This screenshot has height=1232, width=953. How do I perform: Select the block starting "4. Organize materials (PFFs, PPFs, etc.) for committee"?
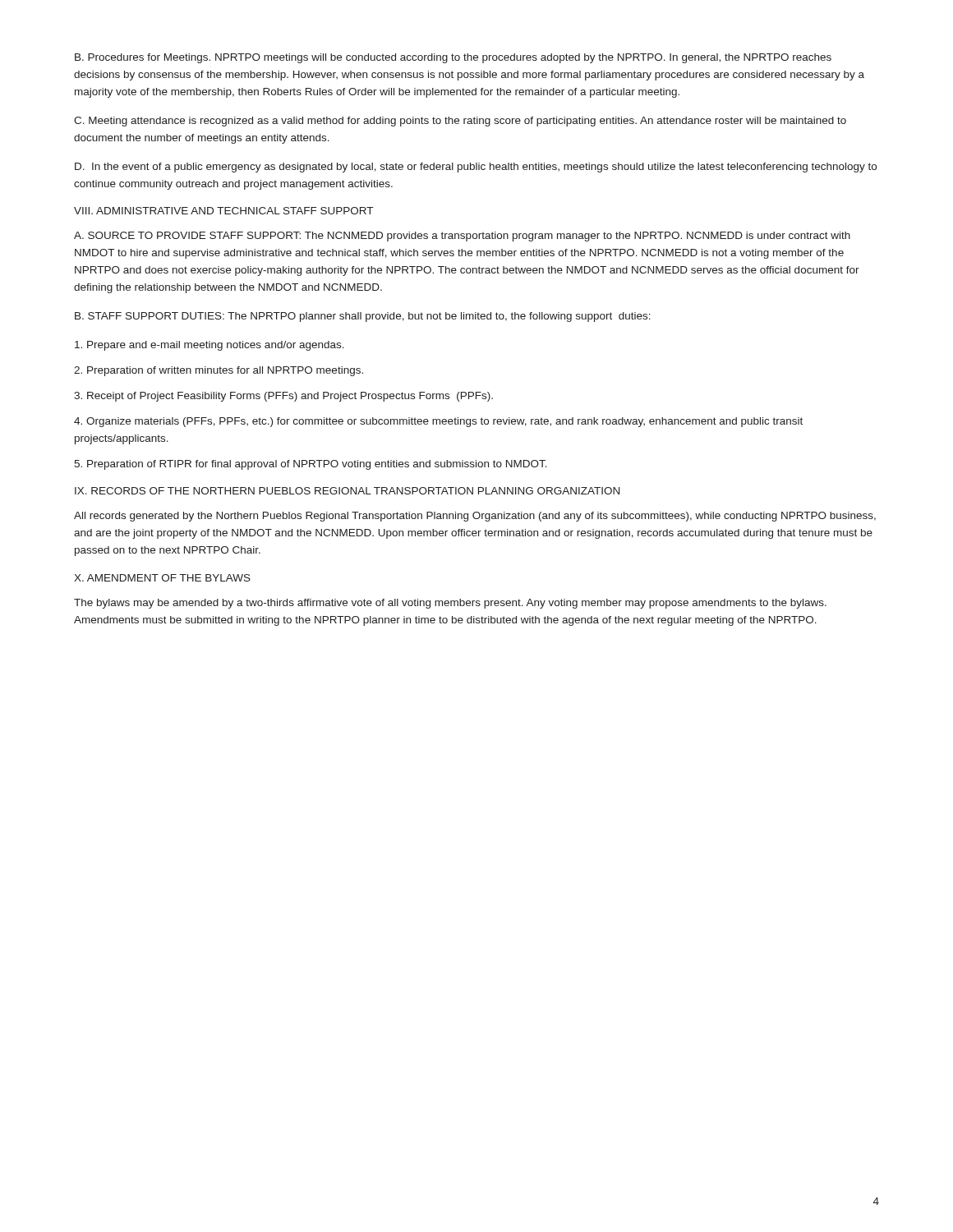point(438,429)
